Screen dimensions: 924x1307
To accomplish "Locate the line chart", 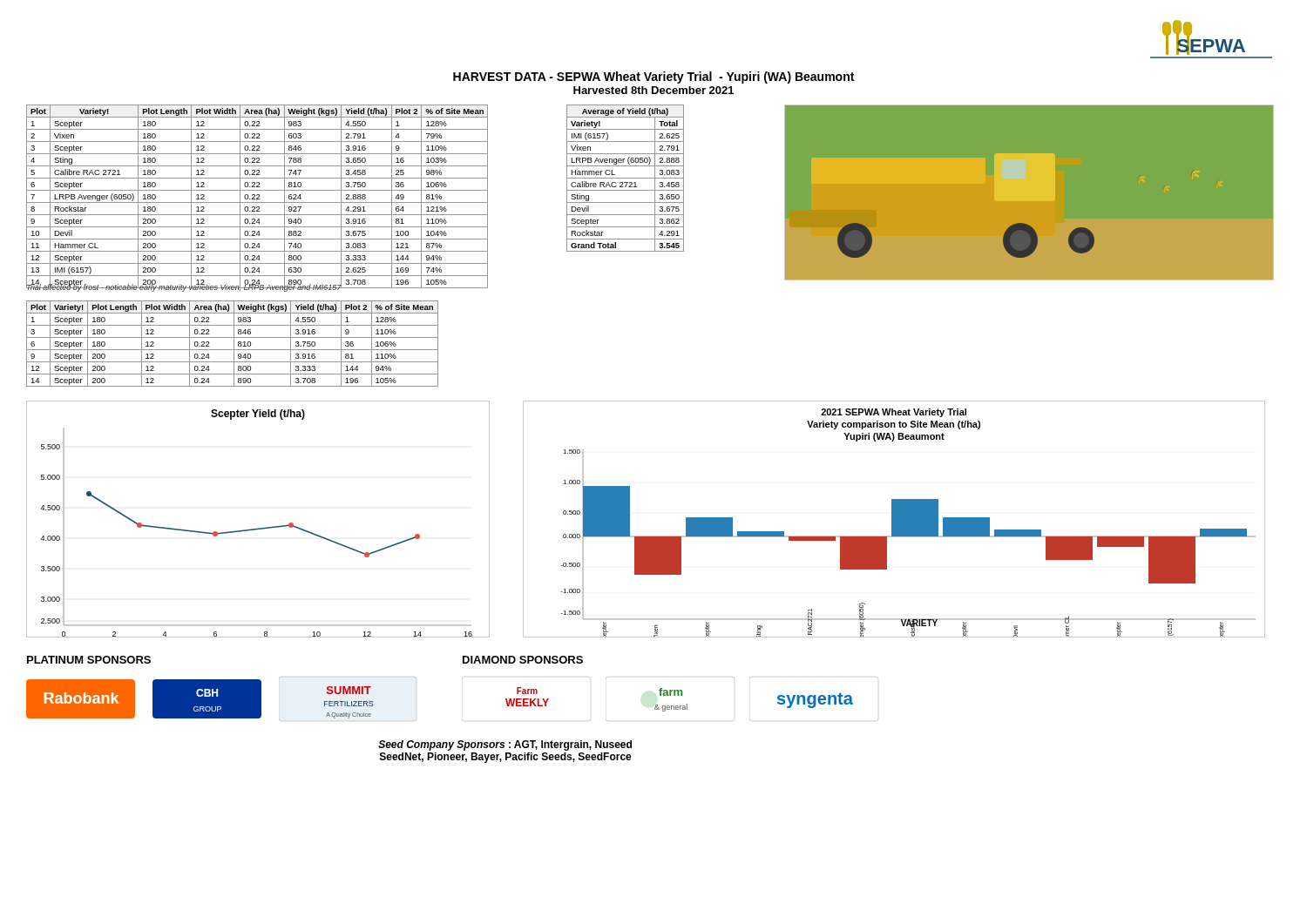I will click(x=258, y=519).
